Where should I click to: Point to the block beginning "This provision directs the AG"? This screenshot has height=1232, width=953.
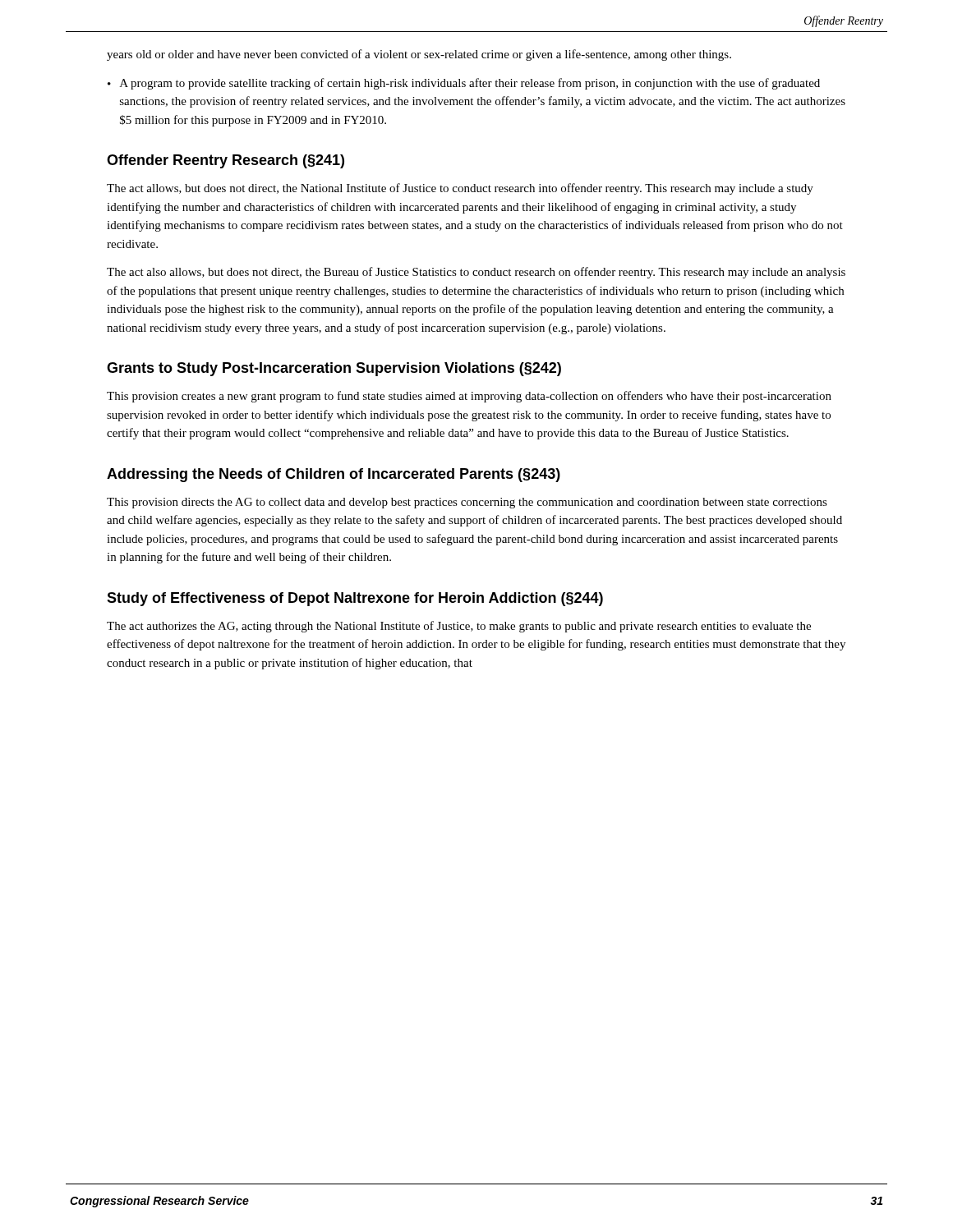point(475,529)
